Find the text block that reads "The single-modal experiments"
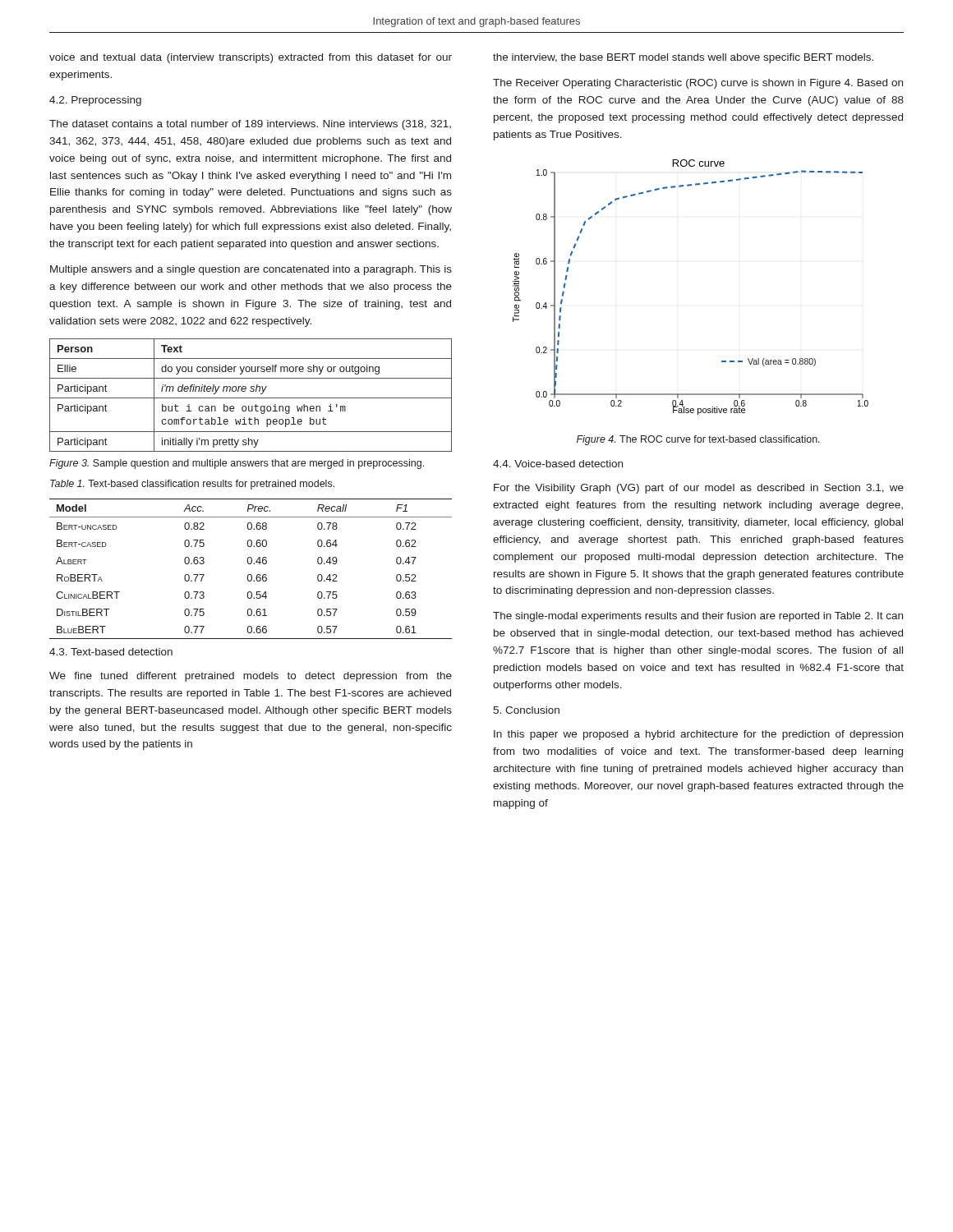The image size is (953, 1232). (698, 651)
